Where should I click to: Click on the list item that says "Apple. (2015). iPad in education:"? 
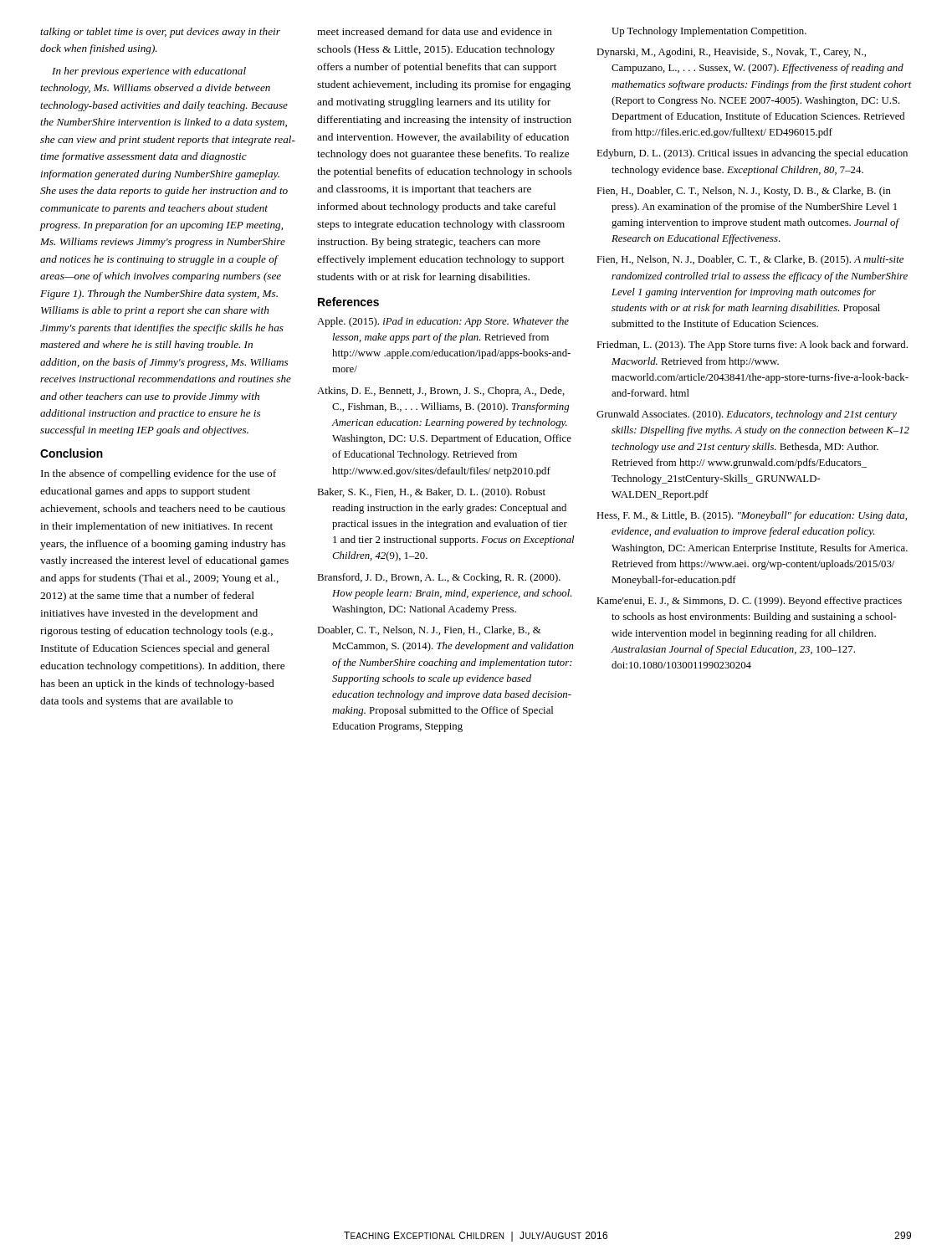pyautogui.click(x=444, y=345)
